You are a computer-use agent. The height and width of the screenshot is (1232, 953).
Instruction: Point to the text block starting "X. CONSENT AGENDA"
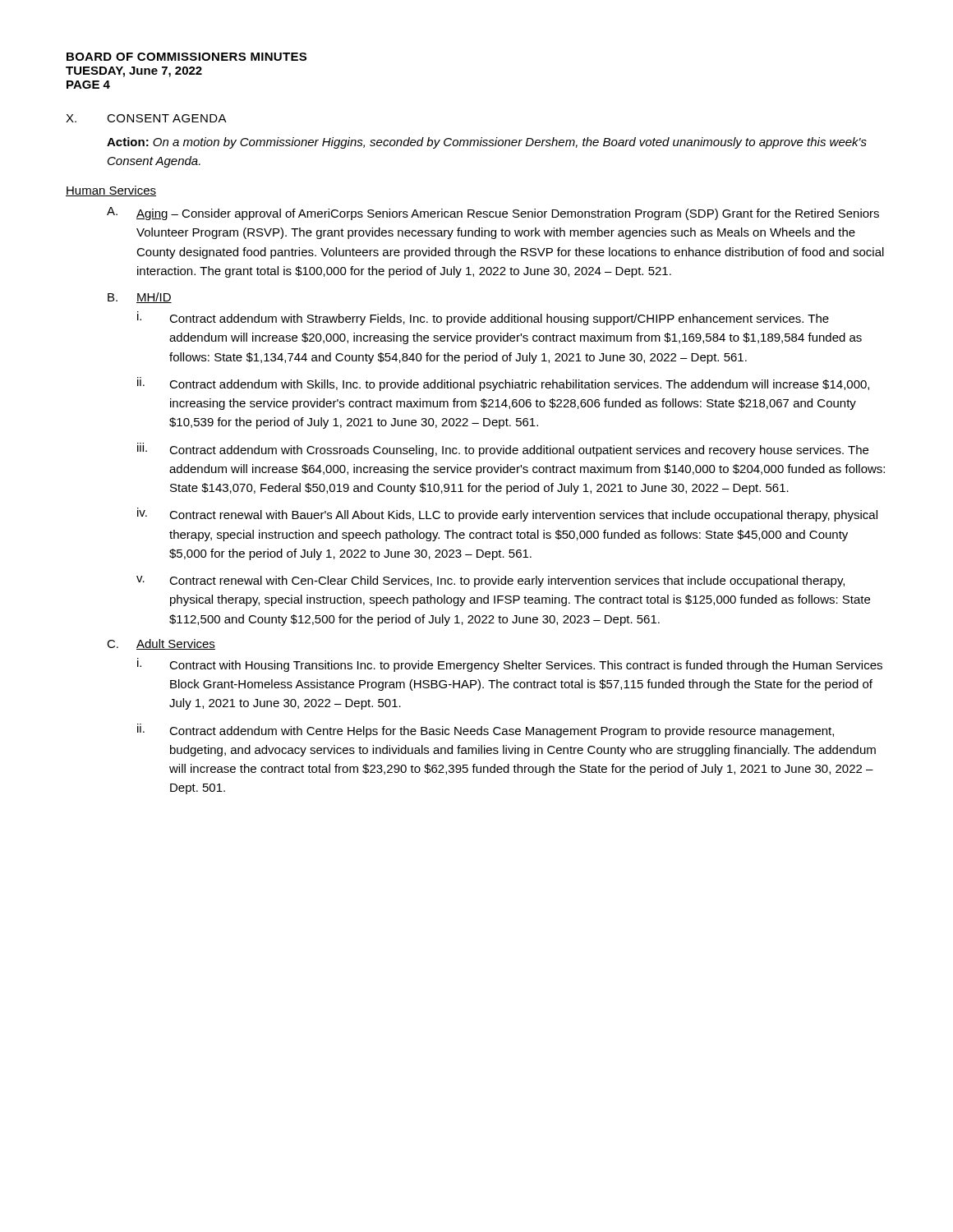click(x=146, y=118)
